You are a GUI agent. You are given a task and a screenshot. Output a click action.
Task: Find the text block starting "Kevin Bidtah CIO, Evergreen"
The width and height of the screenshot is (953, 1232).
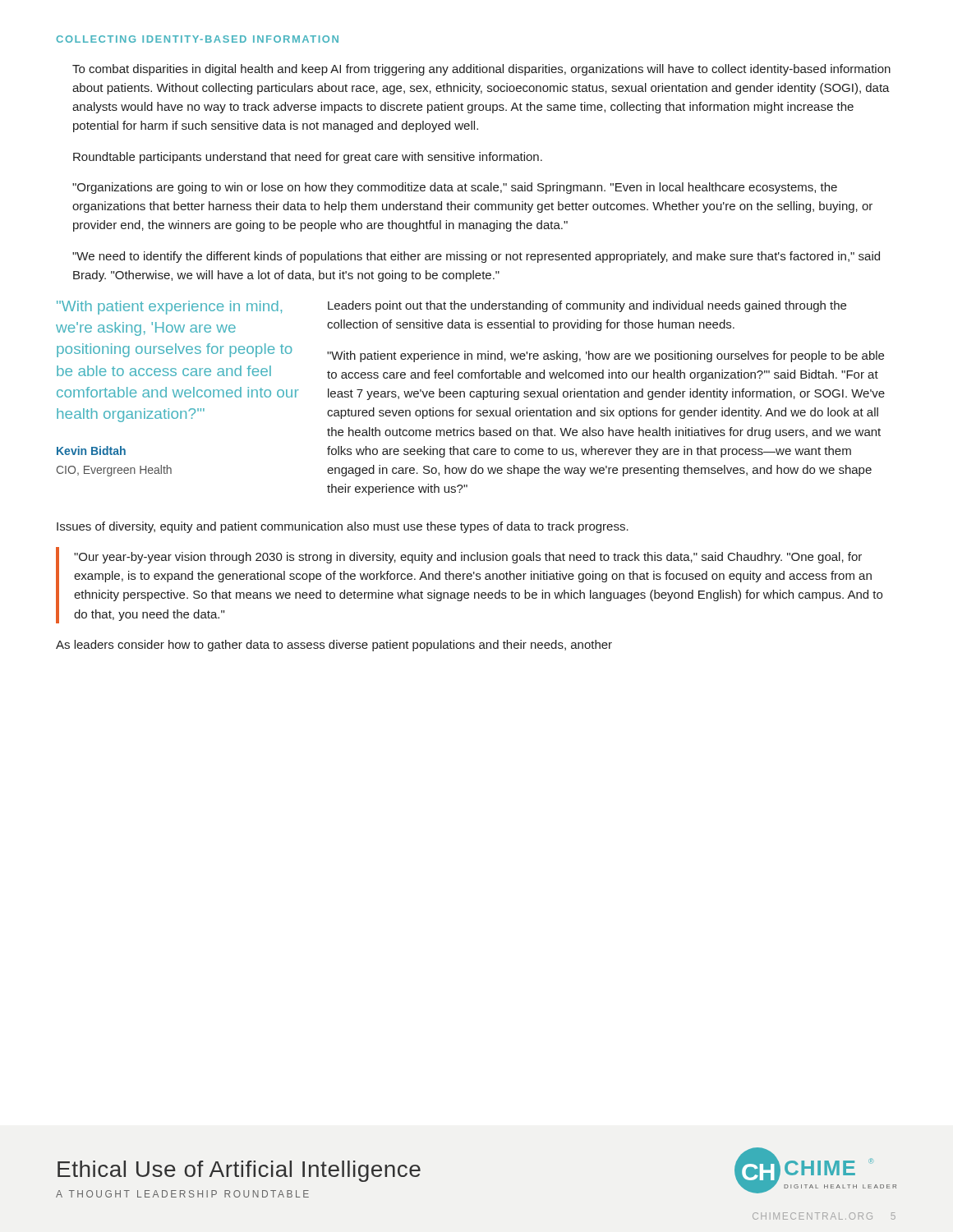179,461
